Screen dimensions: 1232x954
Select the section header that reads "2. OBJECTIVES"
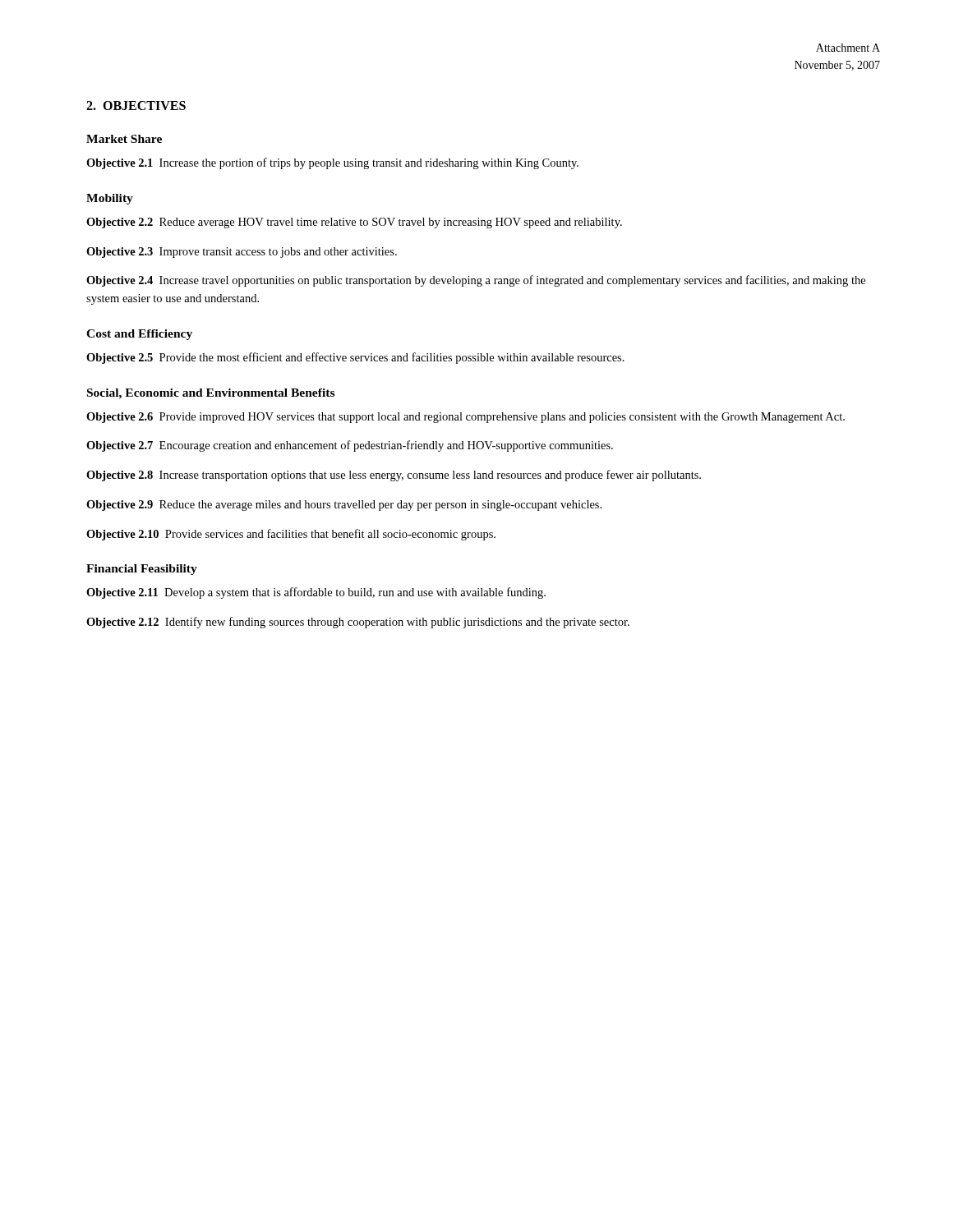tap(136, 106)
